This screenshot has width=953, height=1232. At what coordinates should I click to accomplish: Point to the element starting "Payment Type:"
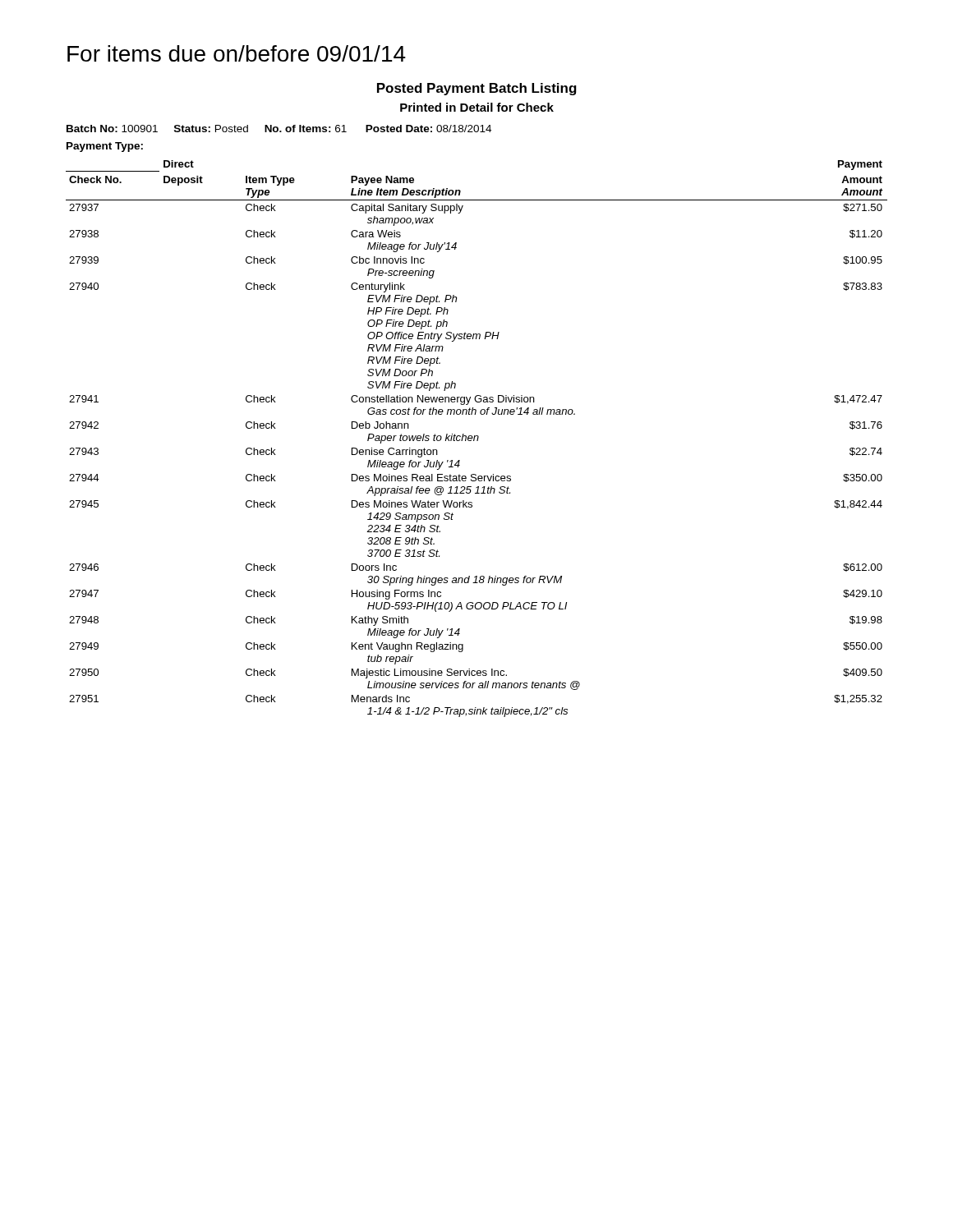(105, 146)
